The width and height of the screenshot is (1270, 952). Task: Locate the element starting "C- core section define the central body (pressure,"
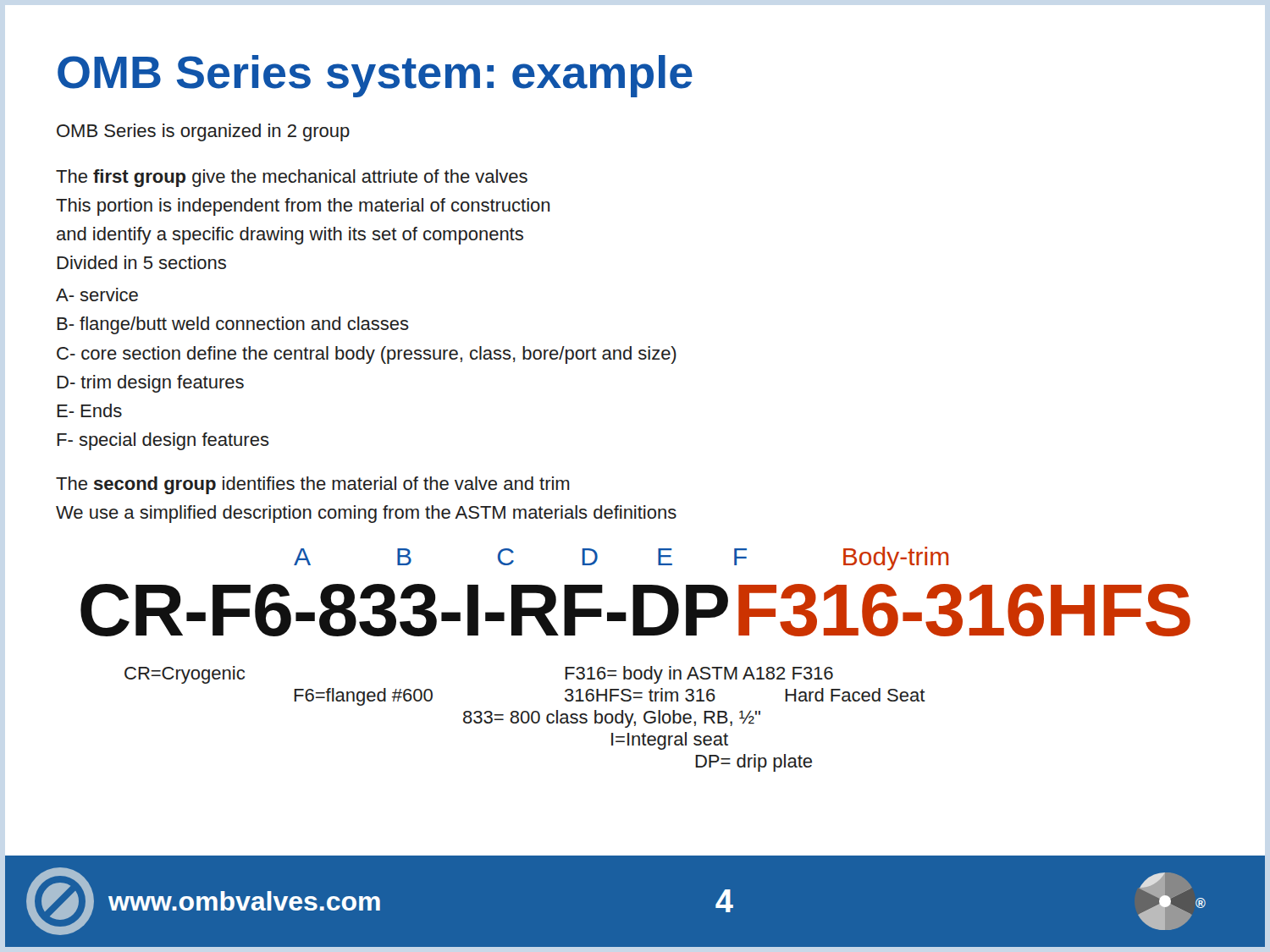[x=366, y=353]
